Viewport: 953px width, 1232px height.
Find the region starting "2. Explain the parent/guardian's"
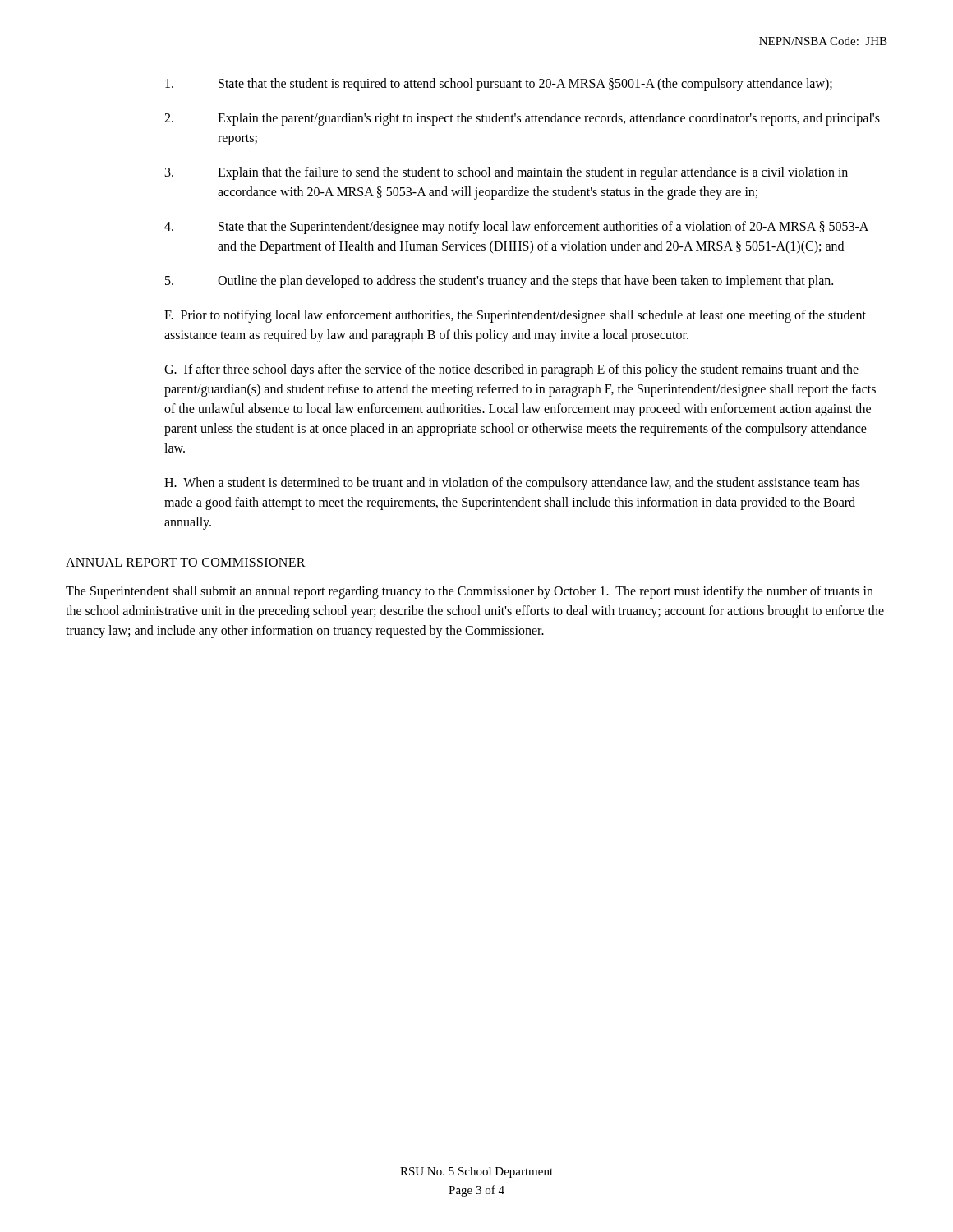coord(526,128)
